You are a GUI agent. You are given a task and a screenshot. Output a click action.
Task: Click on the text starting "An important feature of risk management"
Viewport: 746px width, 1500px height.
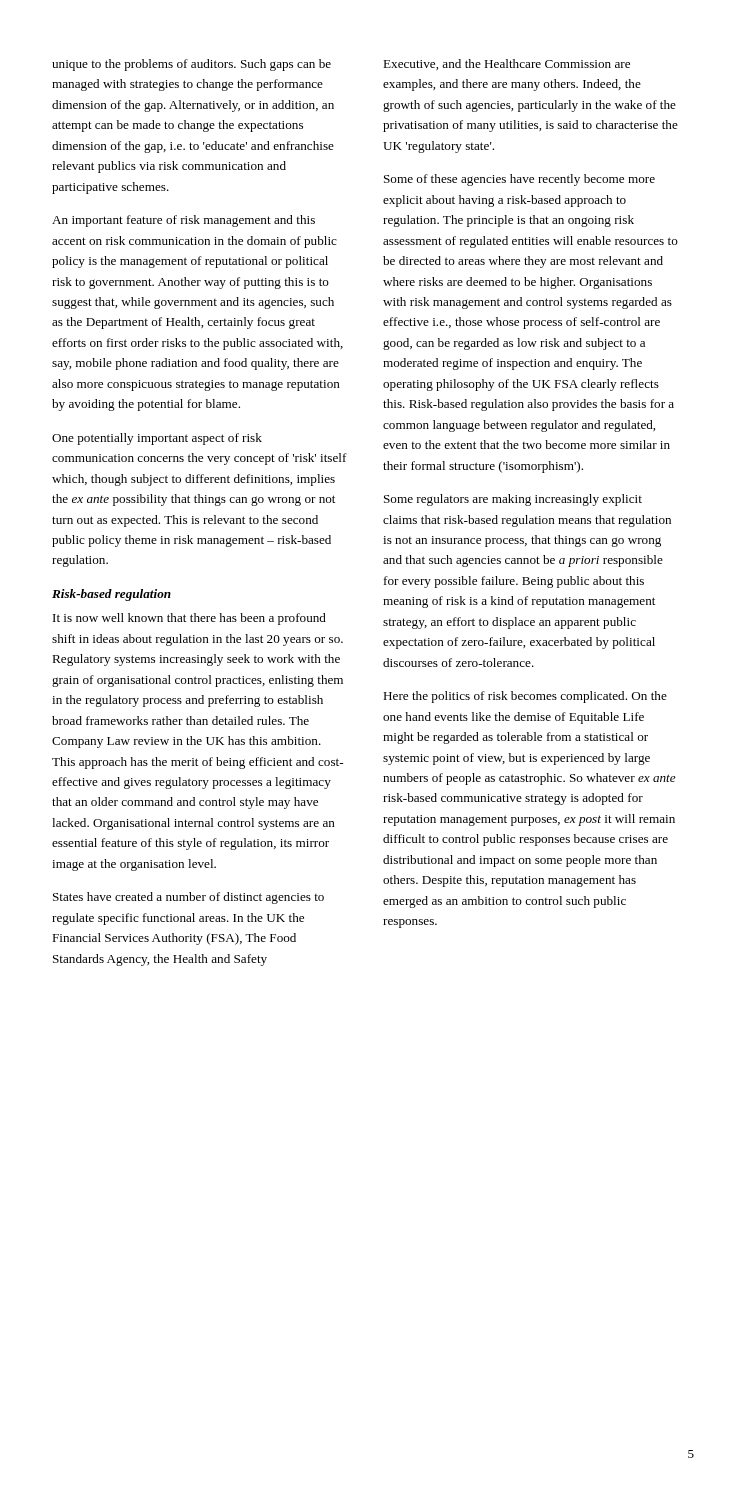click(x=199, y=312)
